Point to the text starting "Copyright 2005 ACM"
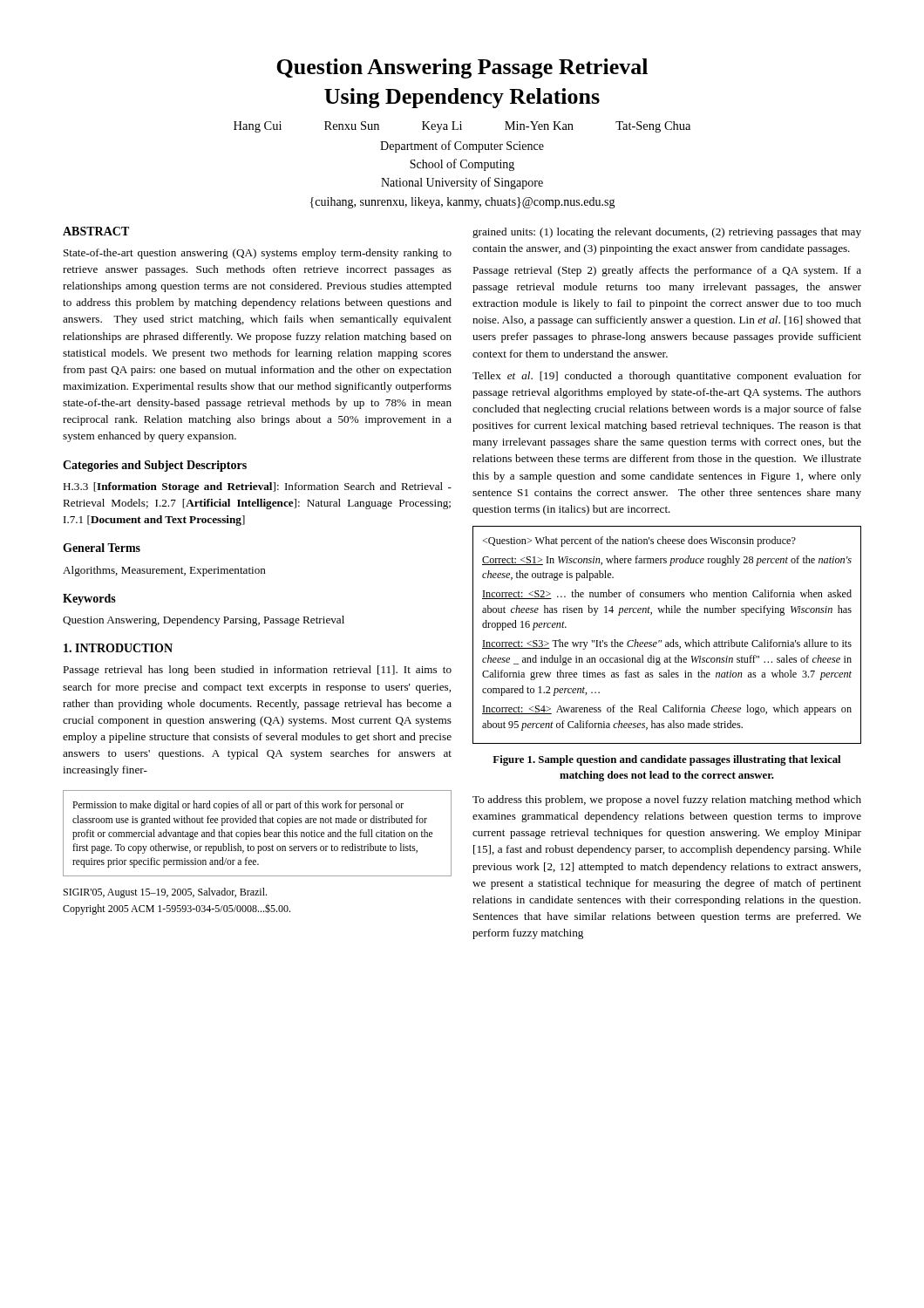 tap(177, 909)
